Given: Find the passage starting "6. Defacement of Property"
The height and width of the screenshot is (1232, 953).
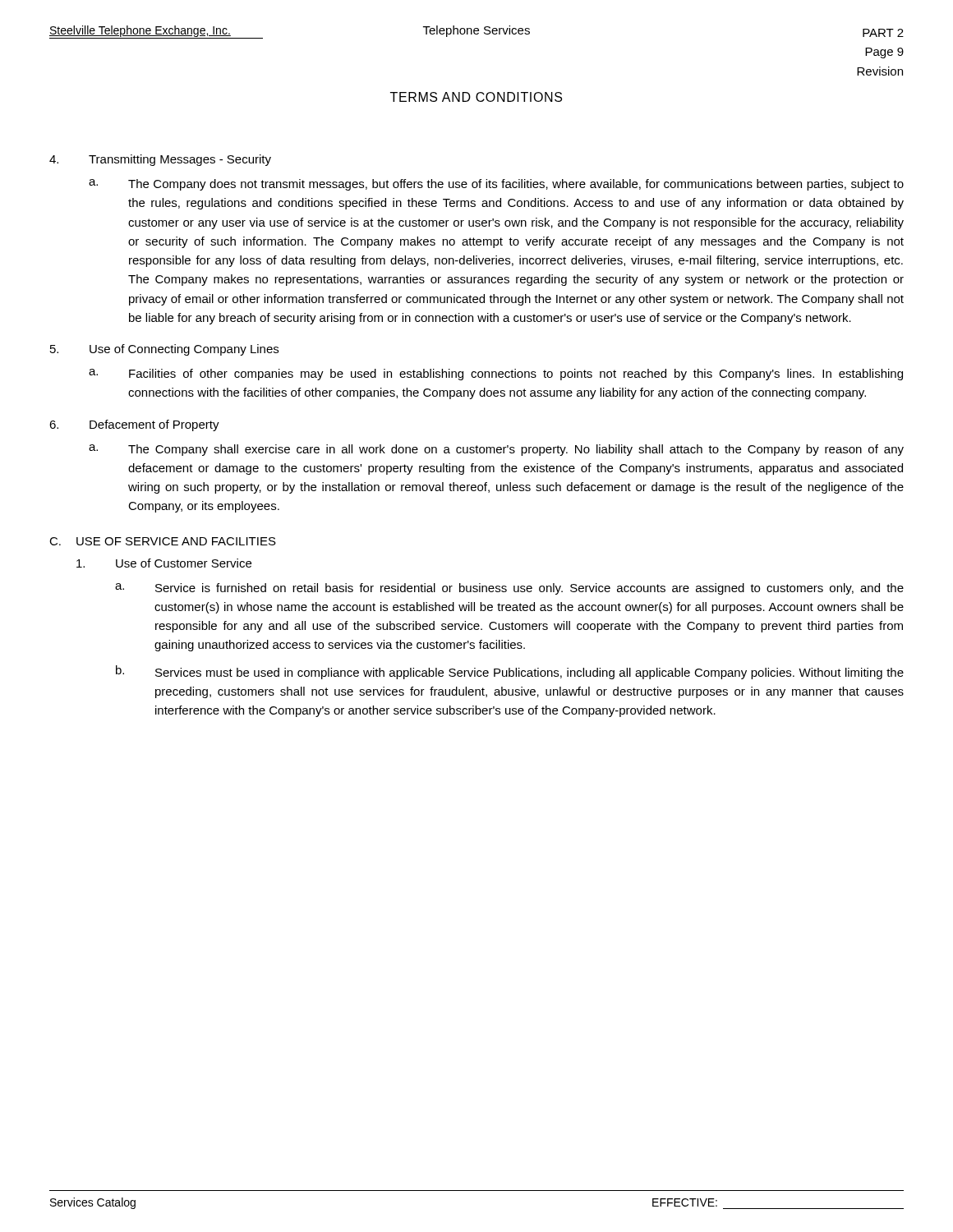Looking at the screenshot, I should coord(134,424).
